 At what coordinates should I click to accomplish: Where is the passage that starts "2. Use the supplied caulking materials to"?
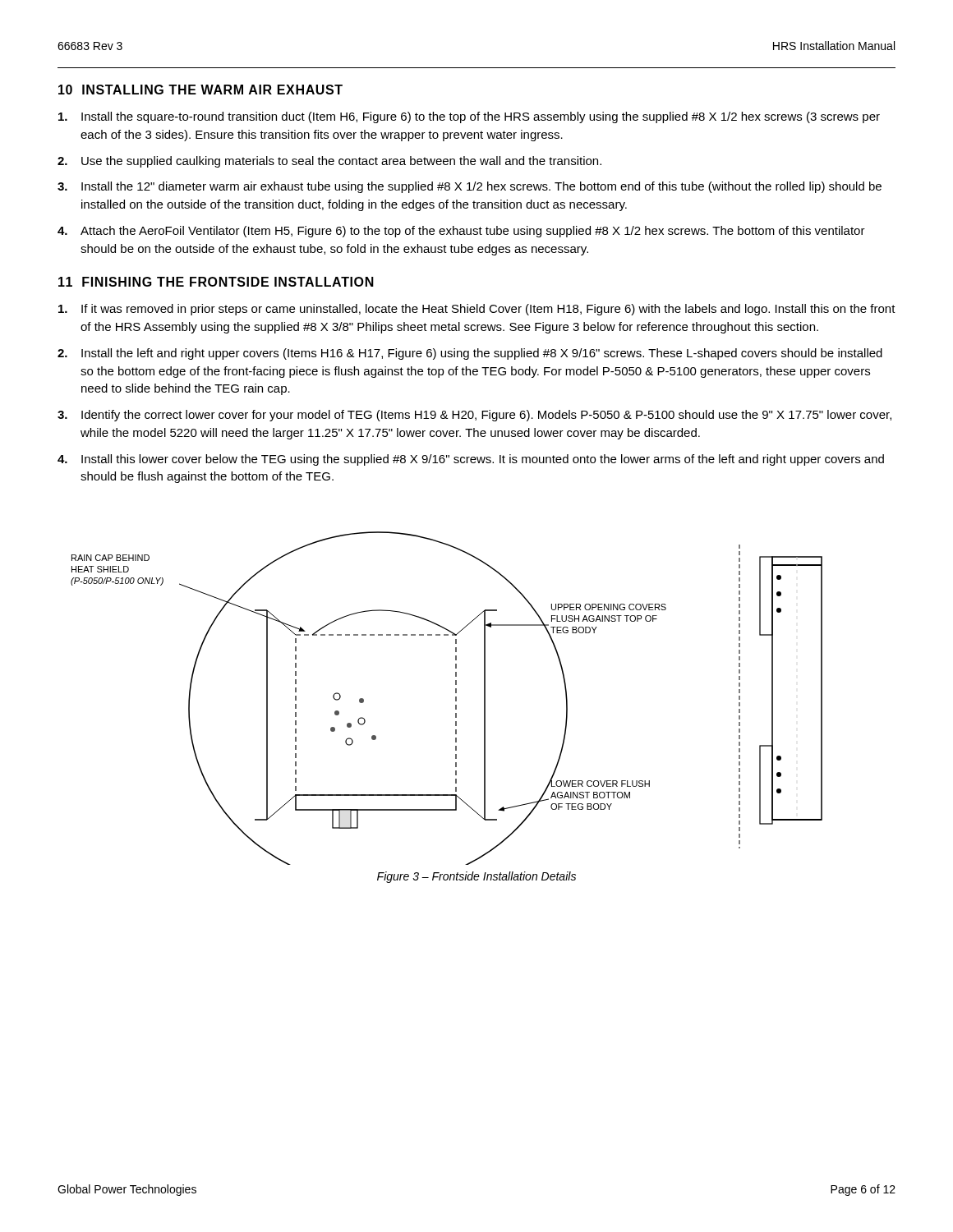pyautogui.click(x=476, y=160)
